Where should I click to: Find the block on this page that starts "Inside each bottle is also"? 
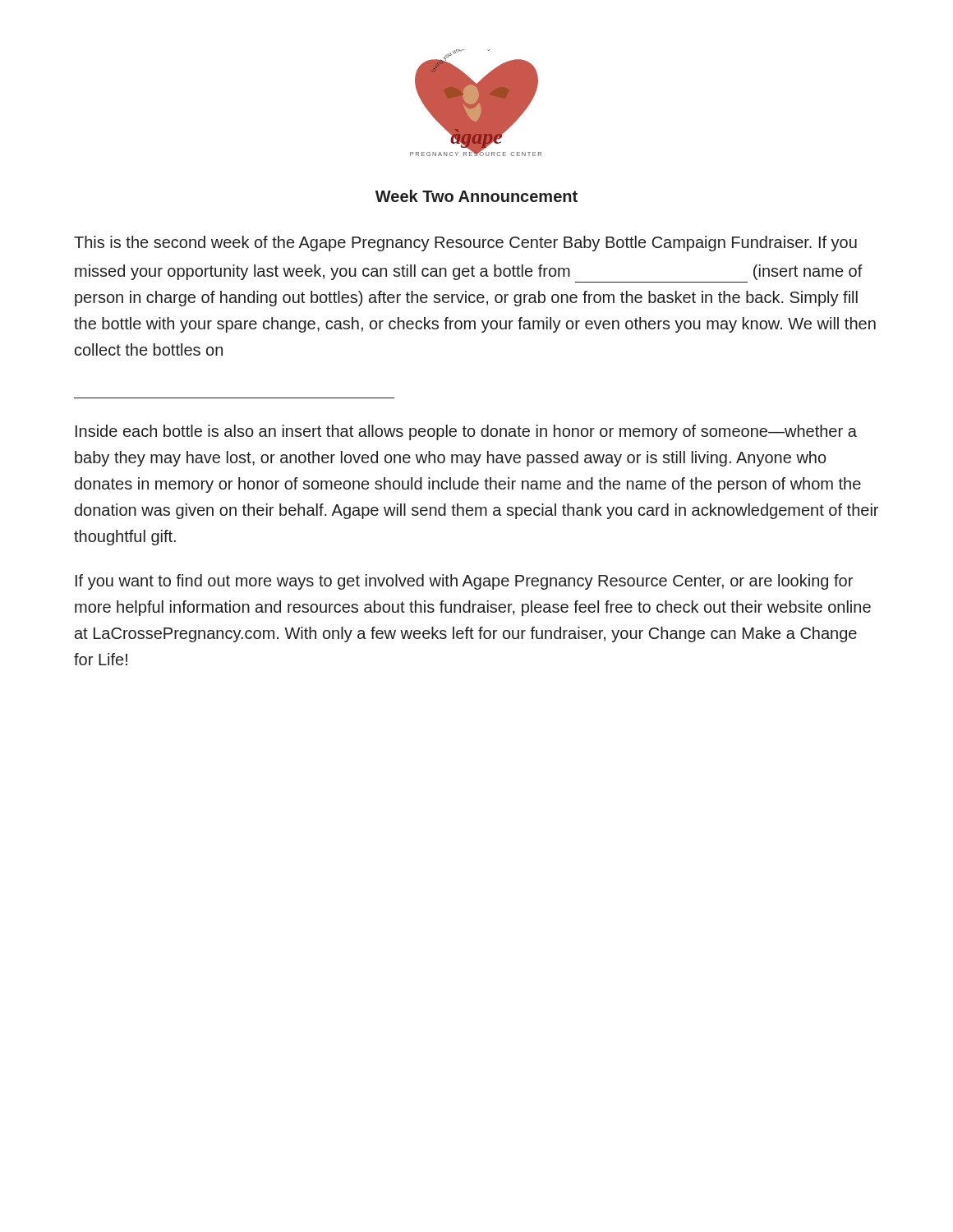(476, 484)
